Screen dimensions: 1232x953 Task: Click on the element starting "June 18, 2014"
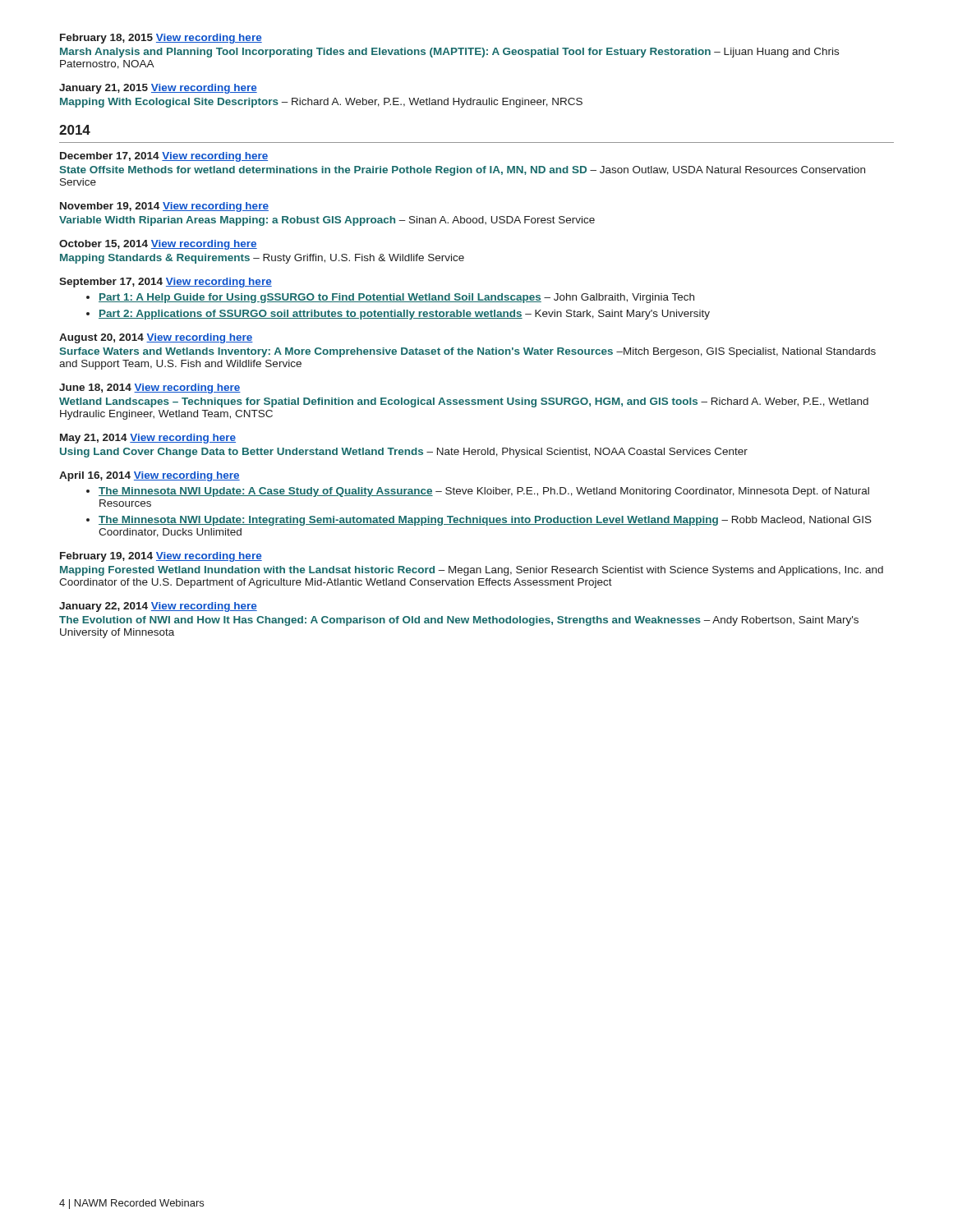click(x=476, y=400)
